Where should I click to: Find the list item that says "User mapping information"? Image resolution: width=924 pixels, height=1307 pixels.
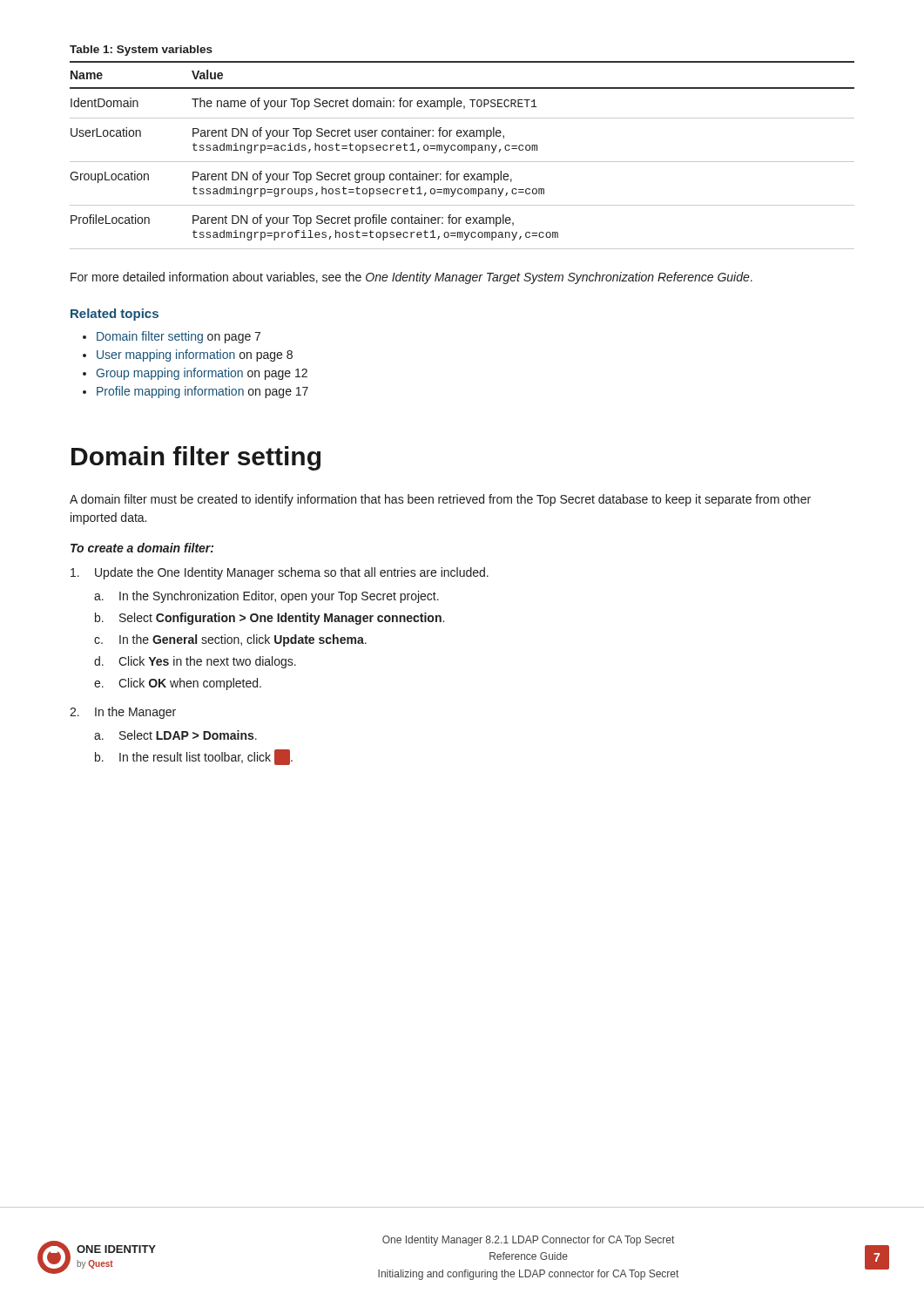tap(195, 356)
